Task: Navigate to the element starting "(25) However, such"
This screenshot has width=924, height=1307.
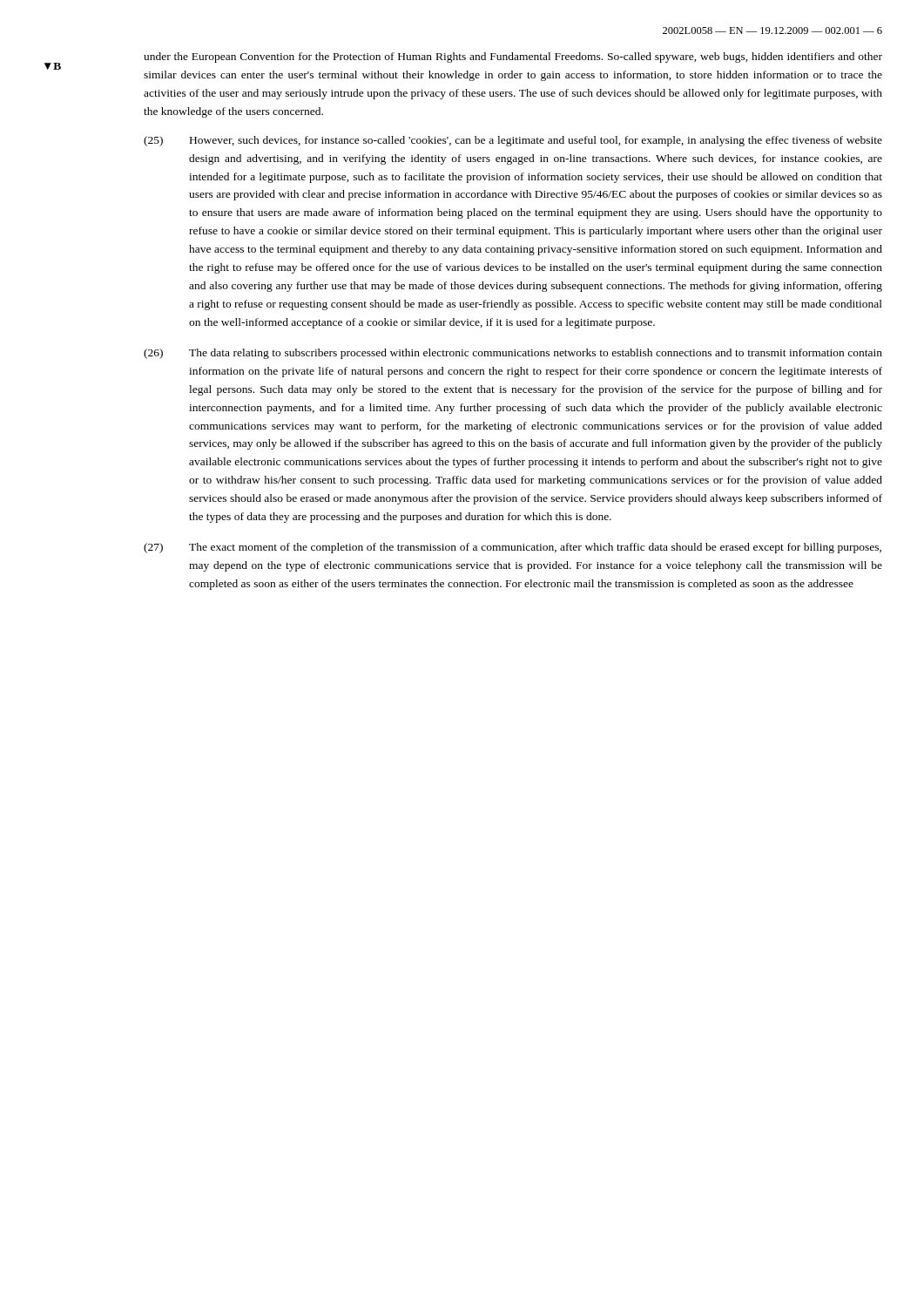Action: (513, 232)
